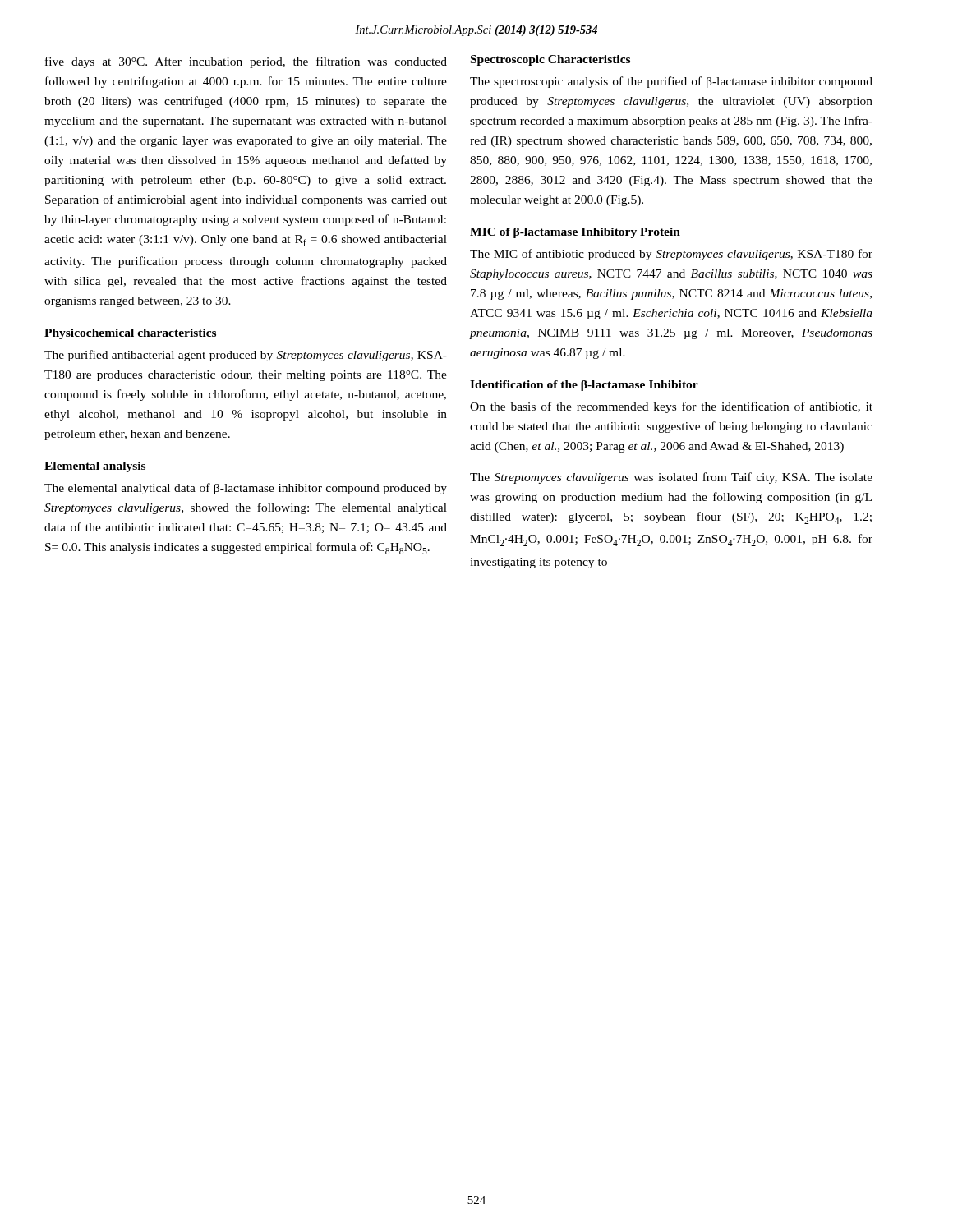This screenshot has height=1232, width=953.
Task: Find the text block starting "MIC of β-lactamase Inhibitory"
Action: [x=575, y=231]
